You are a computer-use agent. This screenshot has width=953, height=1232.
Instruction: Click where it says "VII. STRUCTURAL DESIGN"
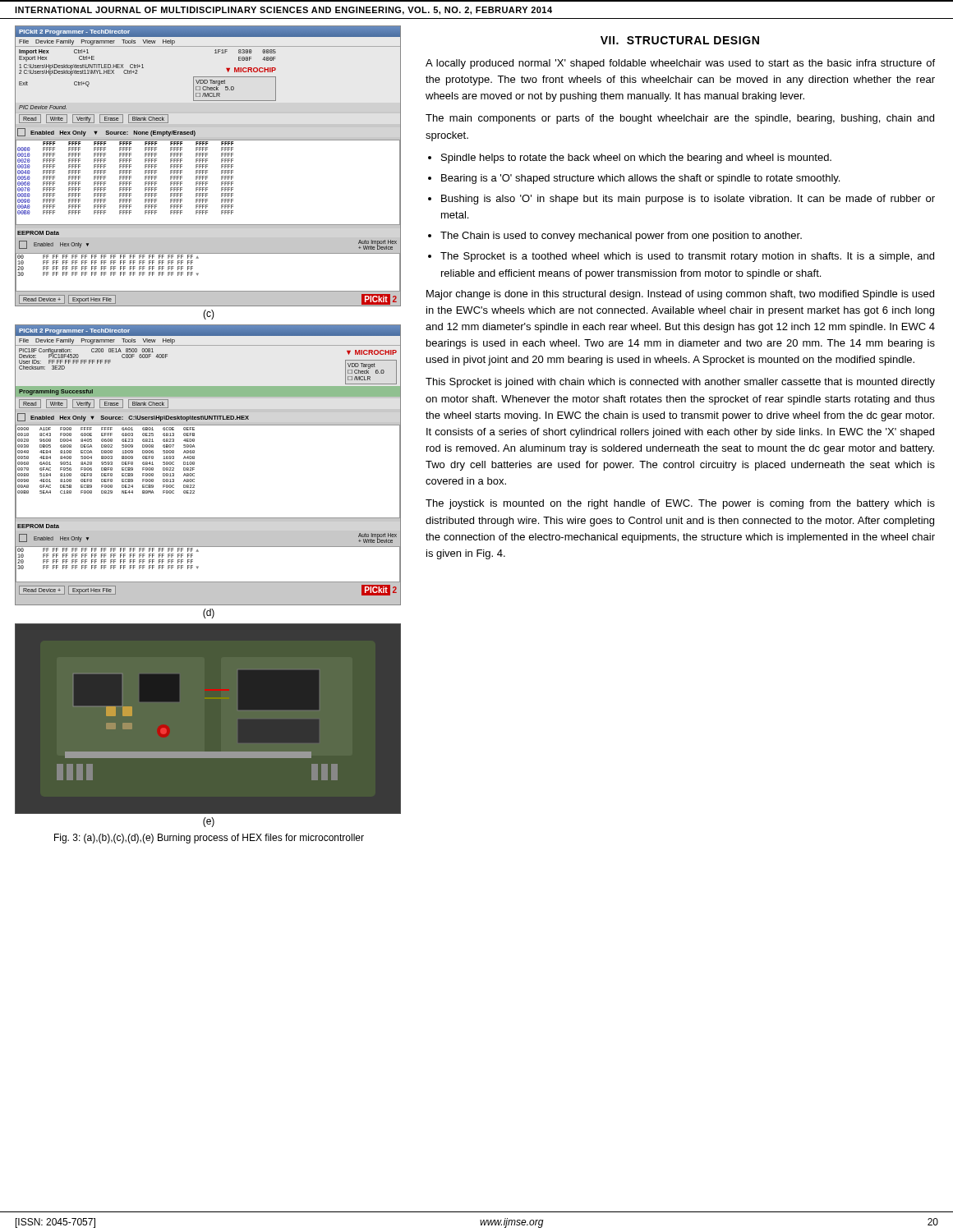680,40
